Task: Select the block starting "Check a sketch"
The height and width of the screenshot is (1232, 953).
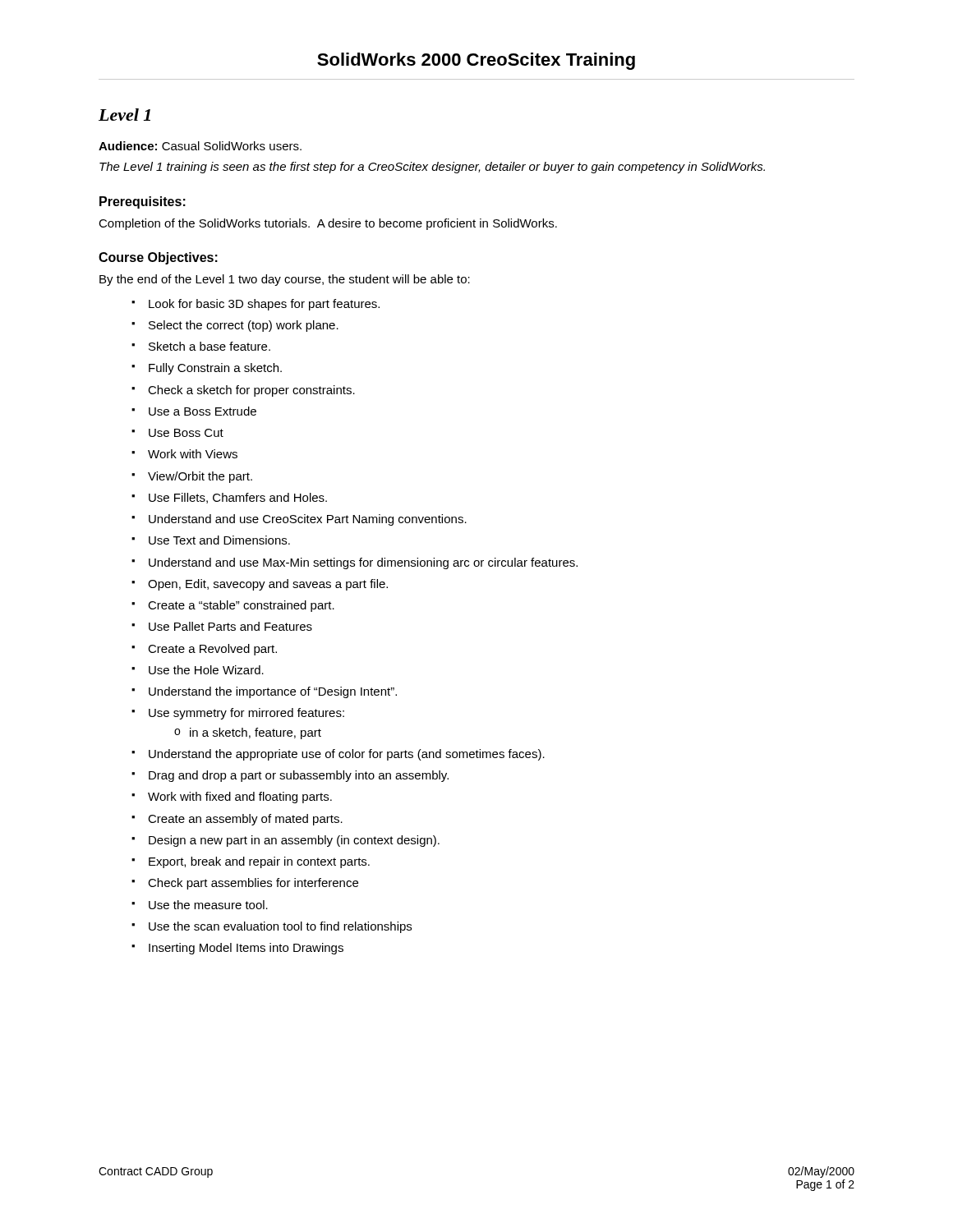Action: tap(252, 389)
